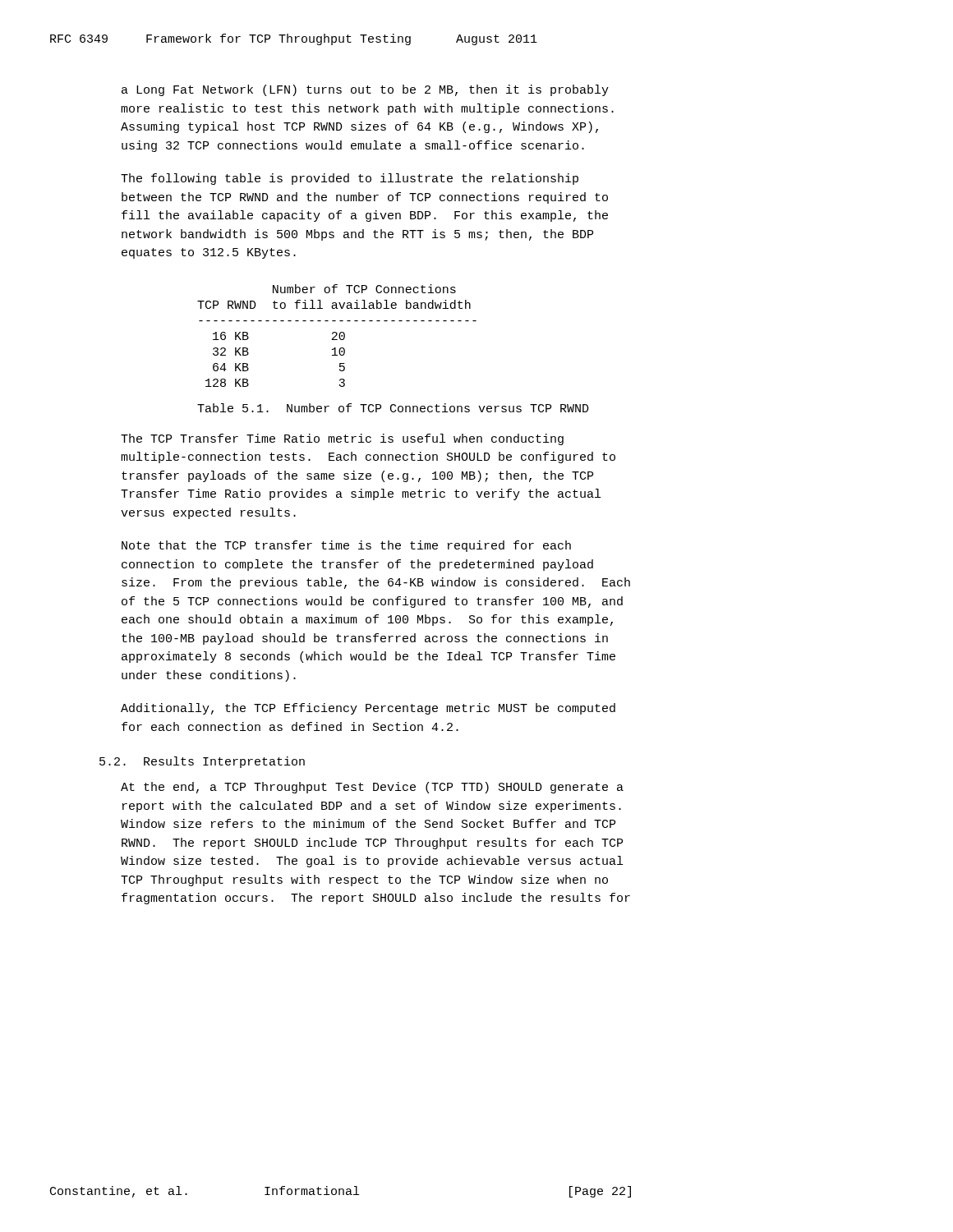953x1232 pixels.
Task: Where is the passage that starts "The TCP Transfer Time Ratio metric is"?
Action: click(357, 476)
